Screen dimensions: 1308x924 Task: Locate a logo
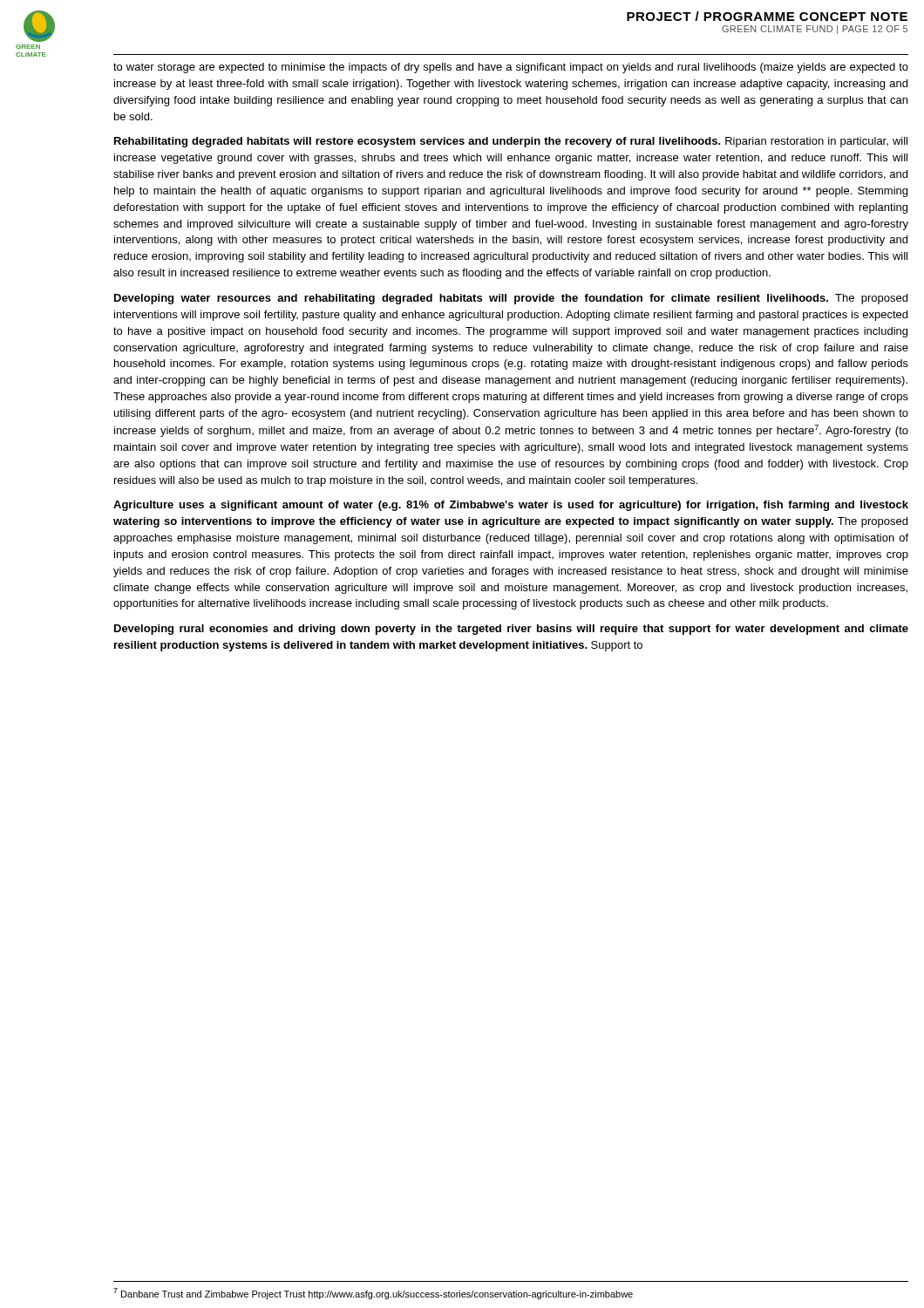pos(57,34)
